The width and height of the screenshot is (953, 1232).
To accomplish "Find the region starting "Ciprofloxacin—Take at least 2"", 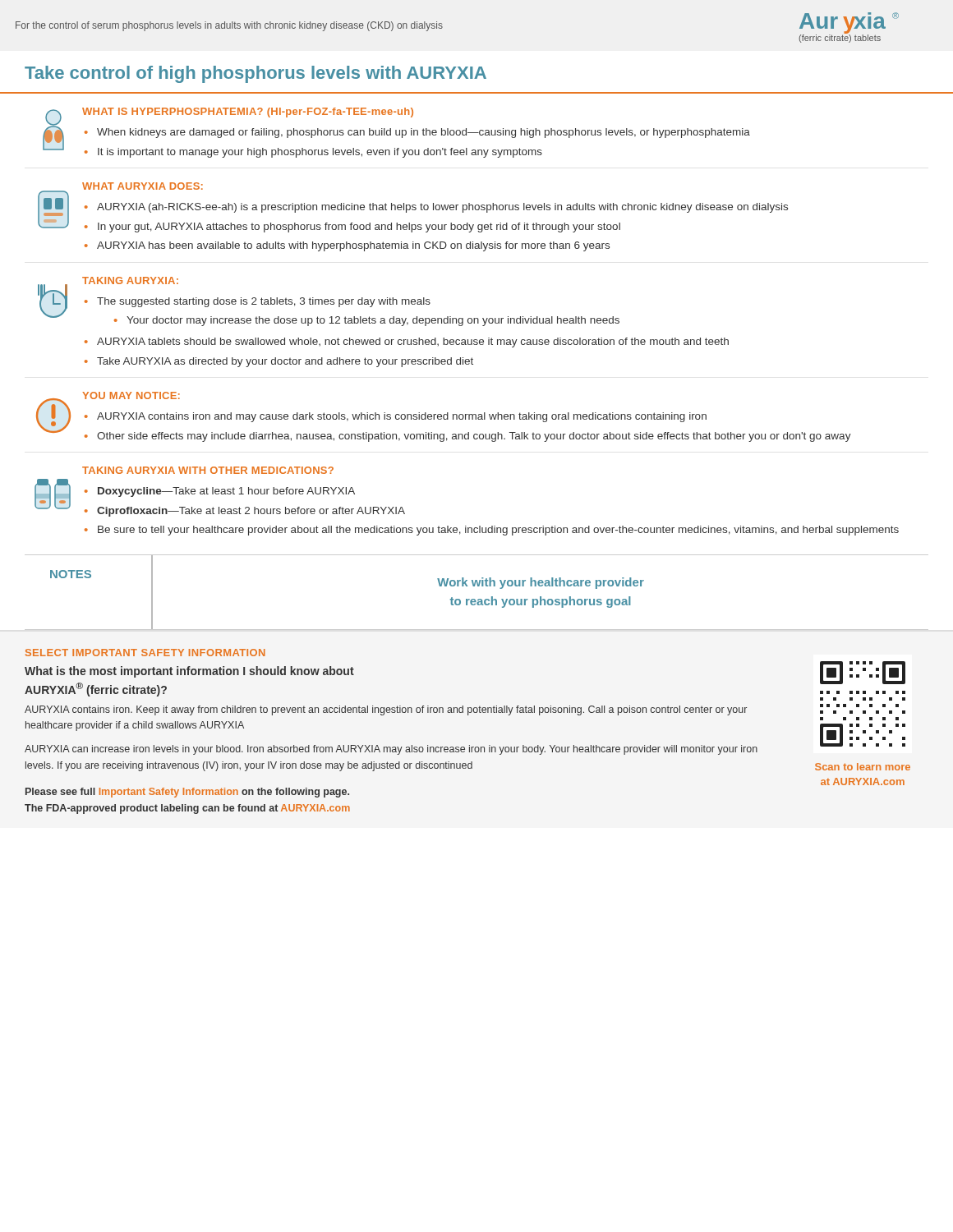I will tap(251, 510).
